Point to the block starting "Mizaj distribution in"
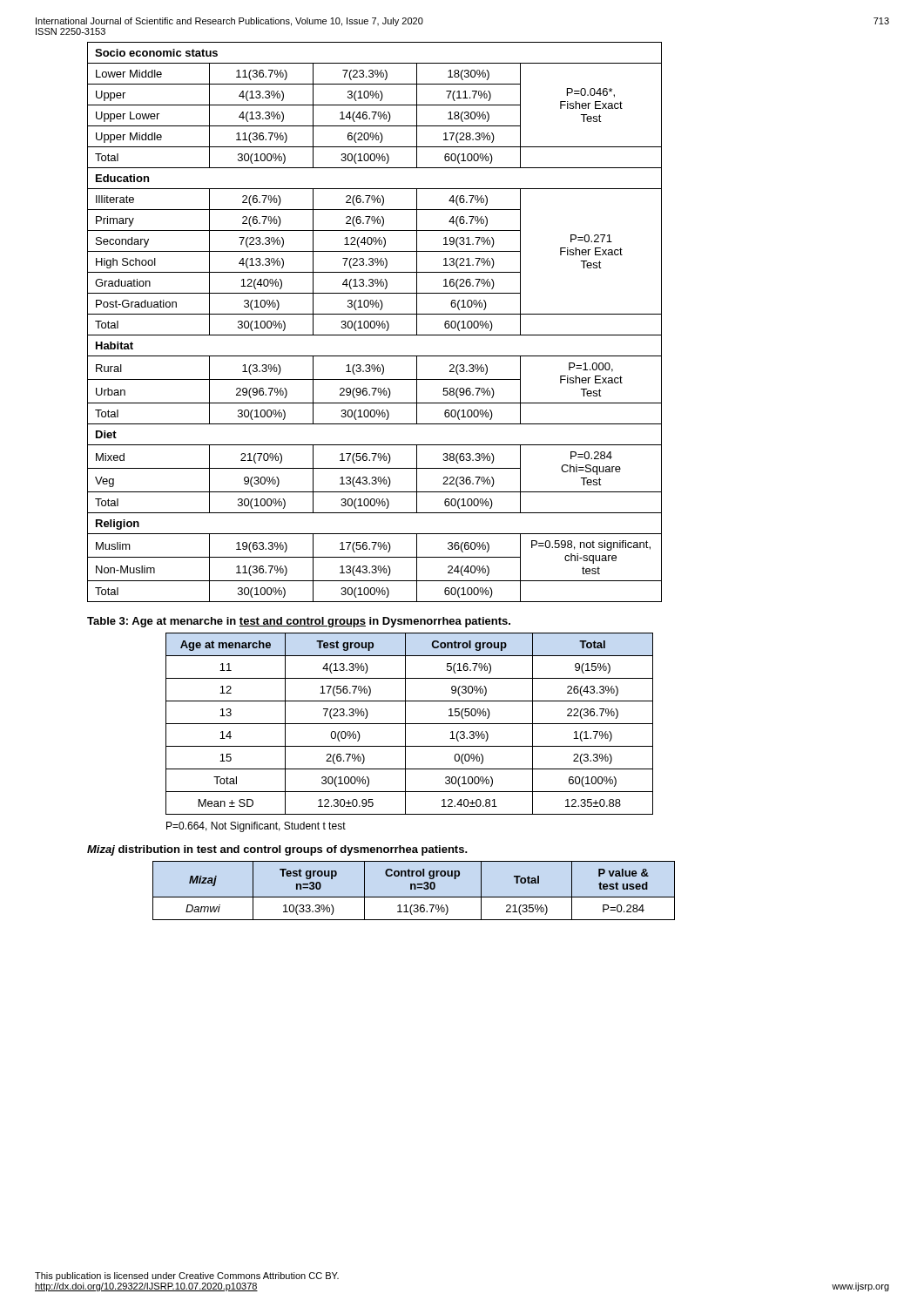 pos(277,849)
